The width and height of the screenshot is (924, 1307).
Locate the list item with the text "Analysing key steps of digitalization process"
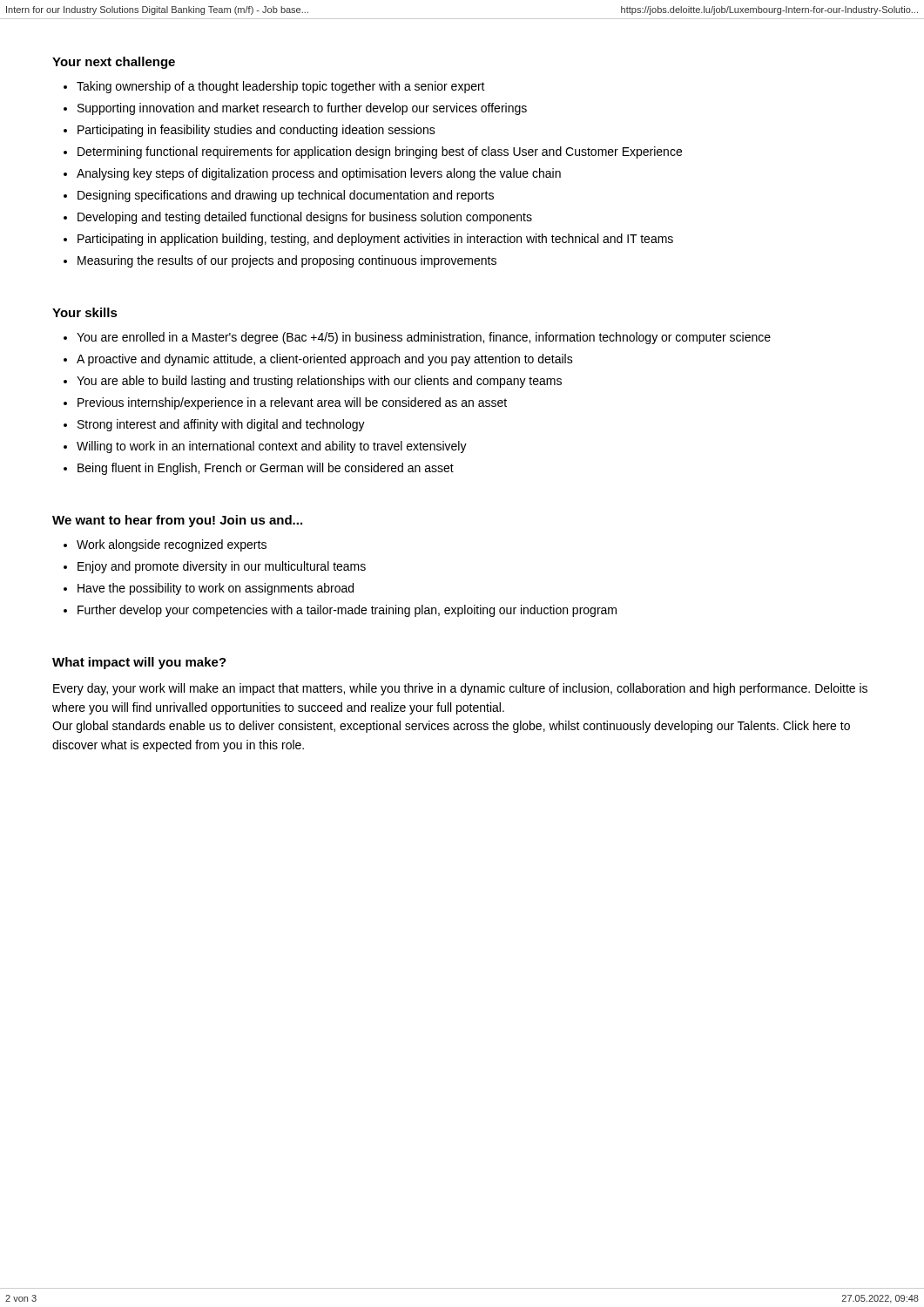474,174
